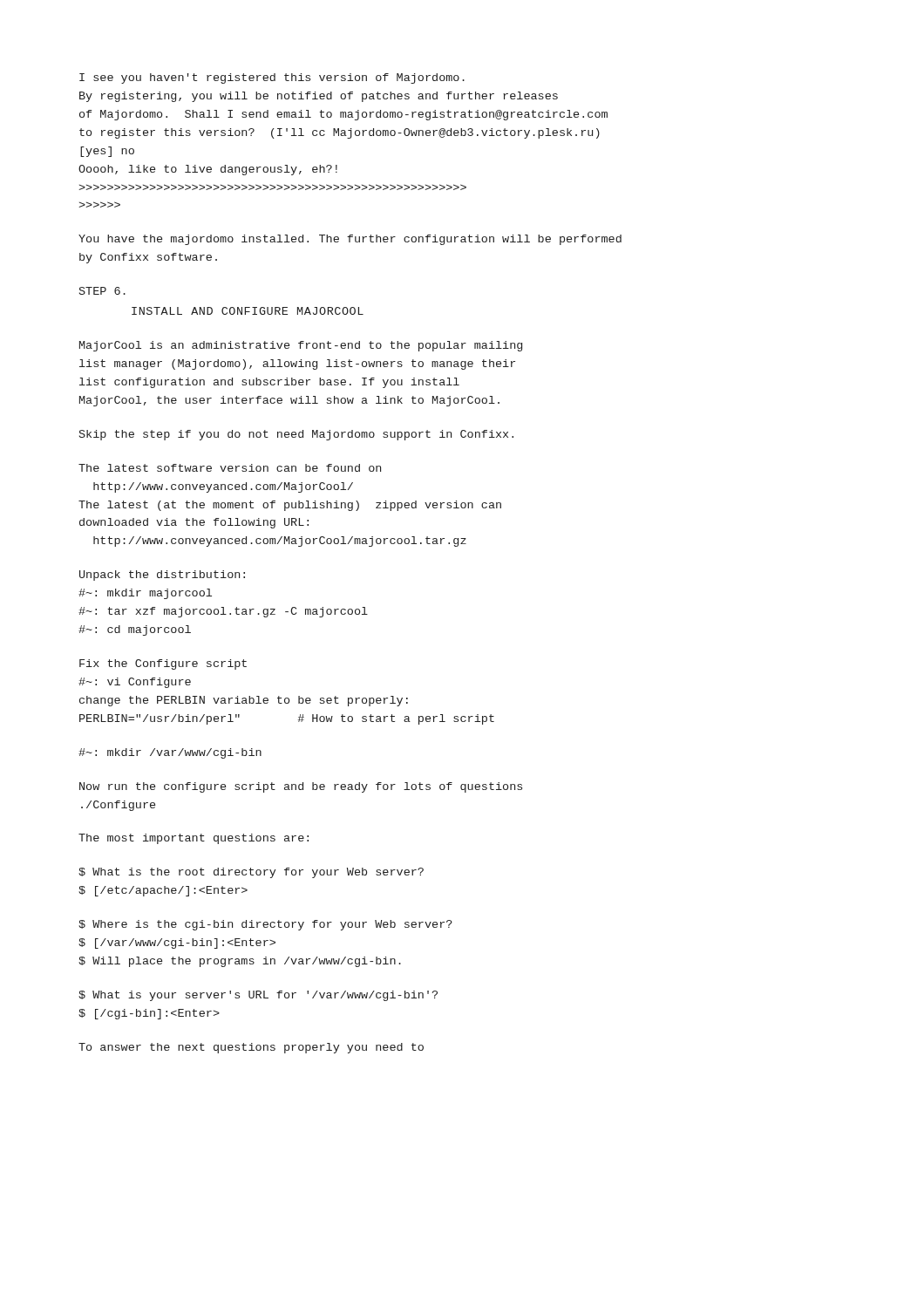This screenshot has width=924, height=1308.
Task: Locate the text block starting "The most important questions are:"
Action: tap(195, 839)
